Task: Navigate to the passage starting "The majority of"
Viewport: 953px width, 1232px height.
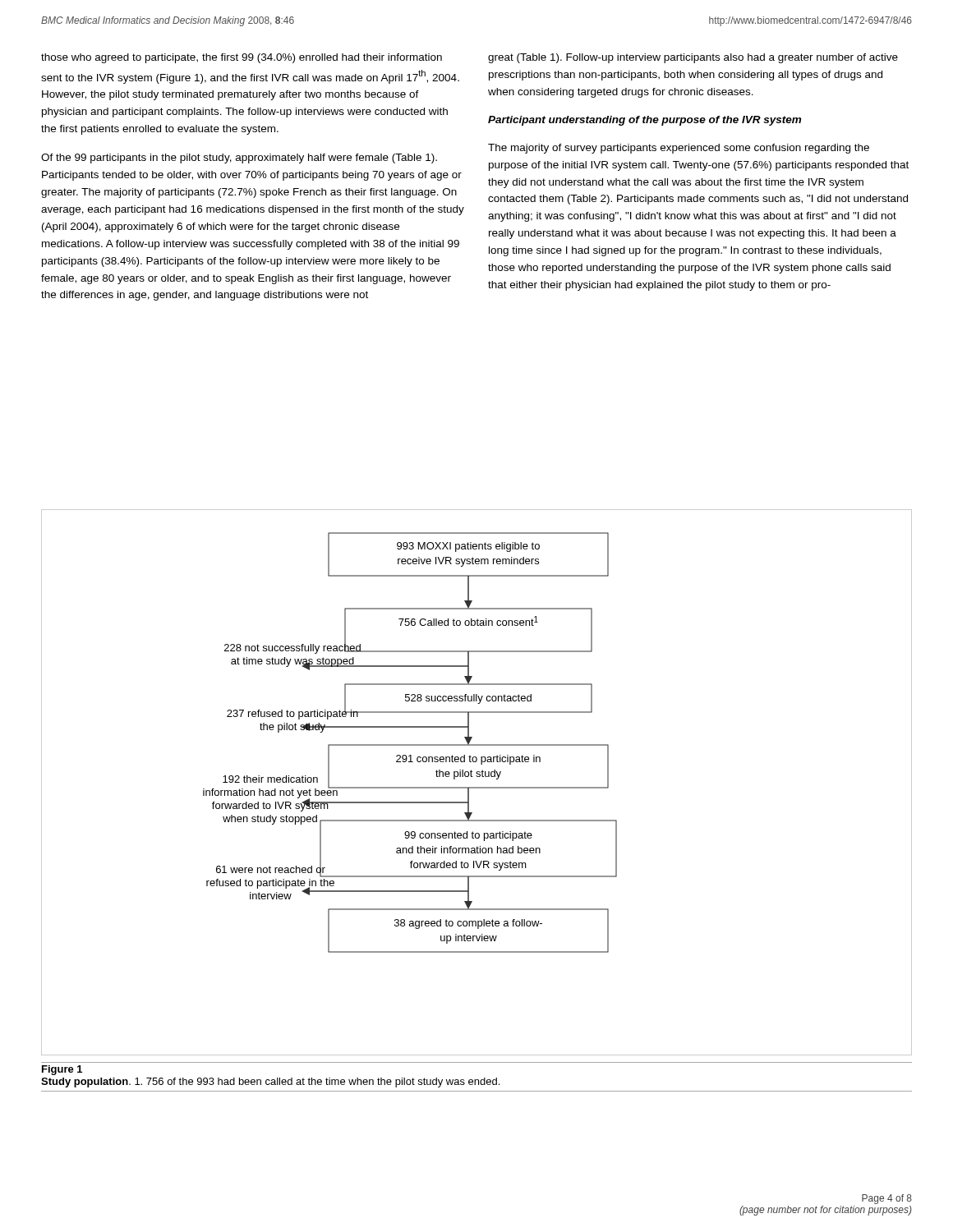Action: (700, 217)
